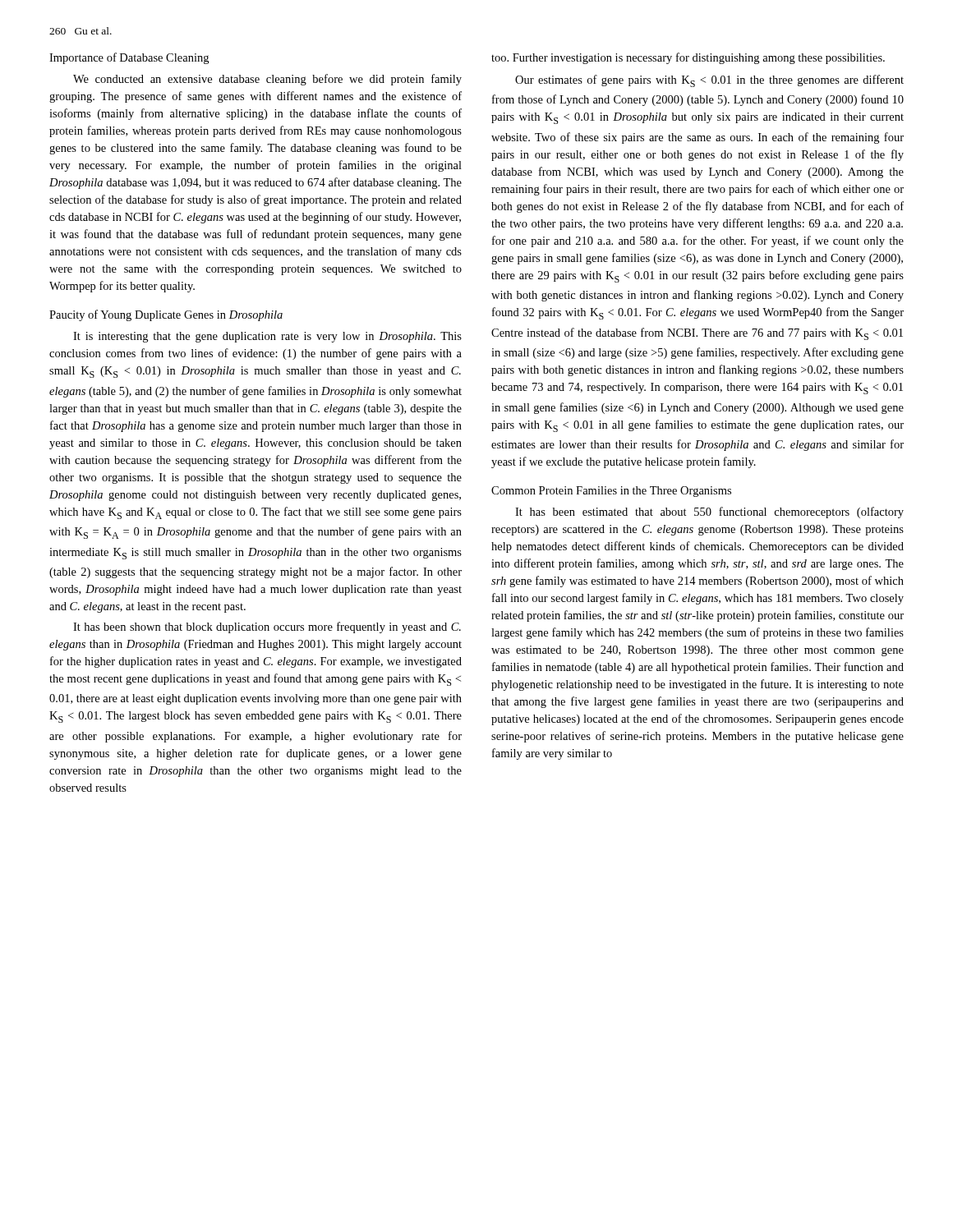Find the block on this page that starts "too. Further investigation is necessary for distinguishing"
Image resolution: width=953 pixels, height=1232 pixels.
coord(688,57)
